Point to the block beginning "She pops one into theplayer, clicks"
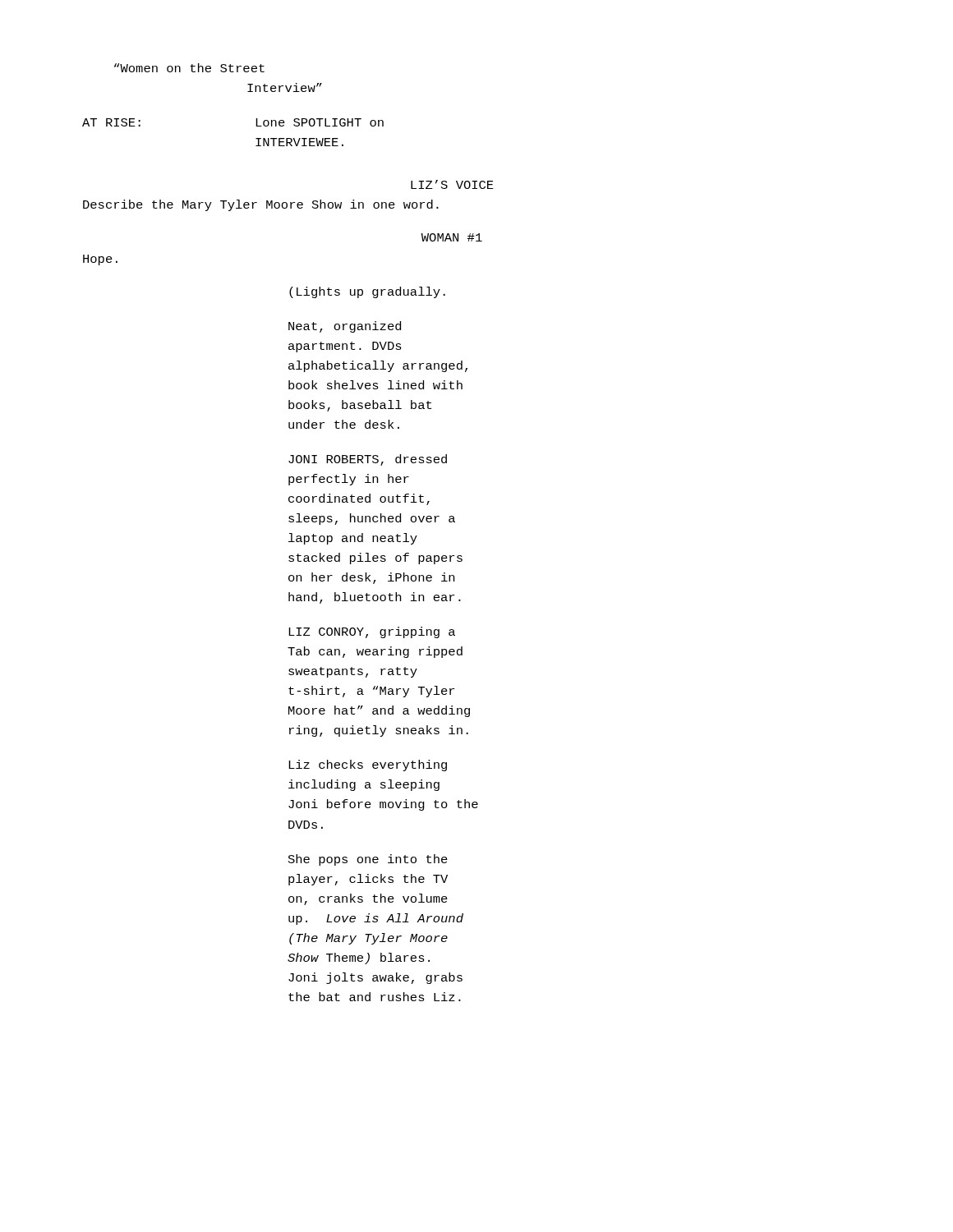Screen dimensions: 1232x953 click(x=368, y=860)
